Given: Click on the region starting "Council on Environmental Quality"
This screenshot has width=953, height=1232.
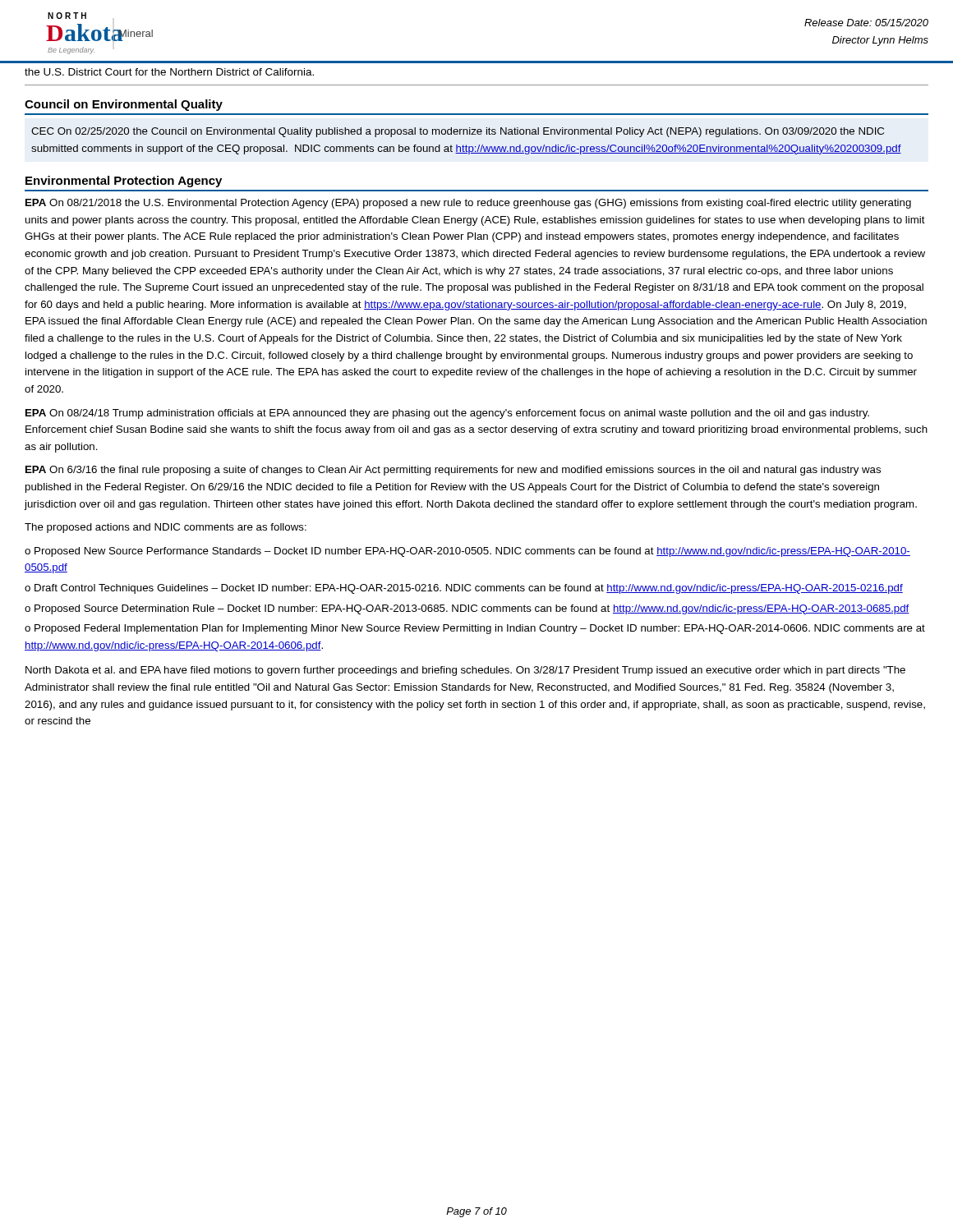Looking at the screenshot, I should pyautogui.click(x=124, y=104).
